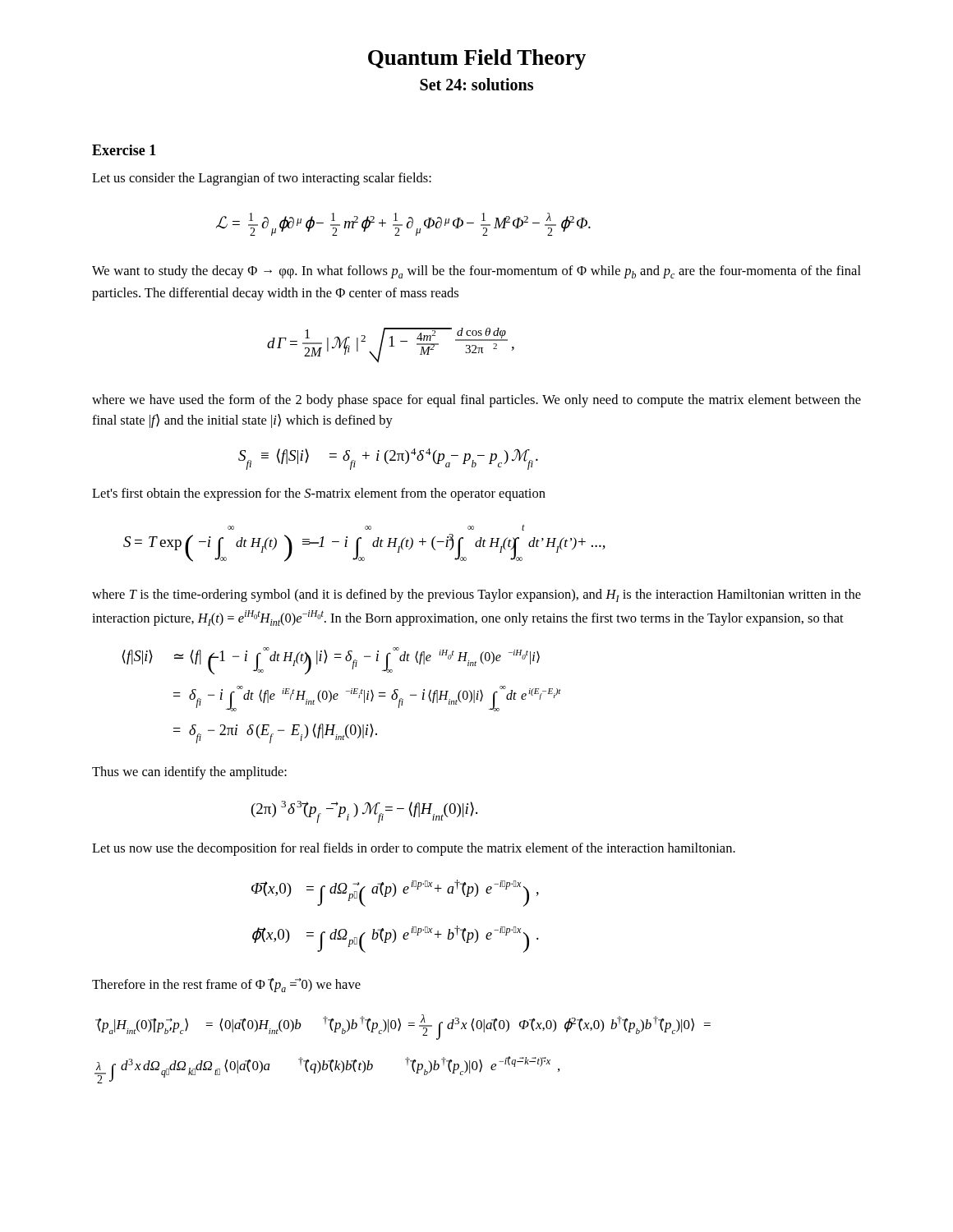Click on the formula that reads "text { font-family: 'Times New Roman', serif;"
This screenshot has width=953, height=1232.
point(476,222)
